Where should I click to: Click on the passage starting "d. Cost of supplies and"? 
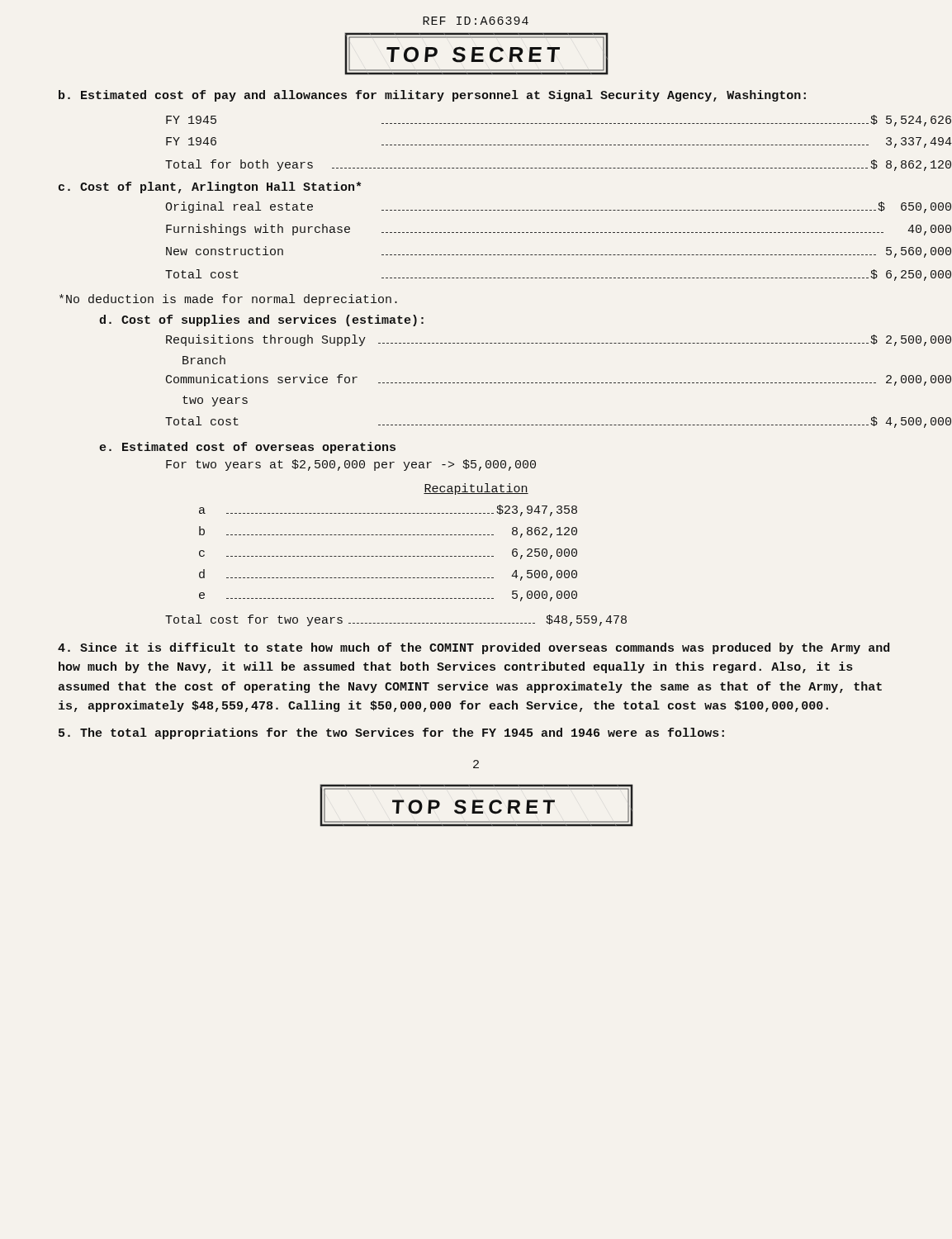(263, 321)
